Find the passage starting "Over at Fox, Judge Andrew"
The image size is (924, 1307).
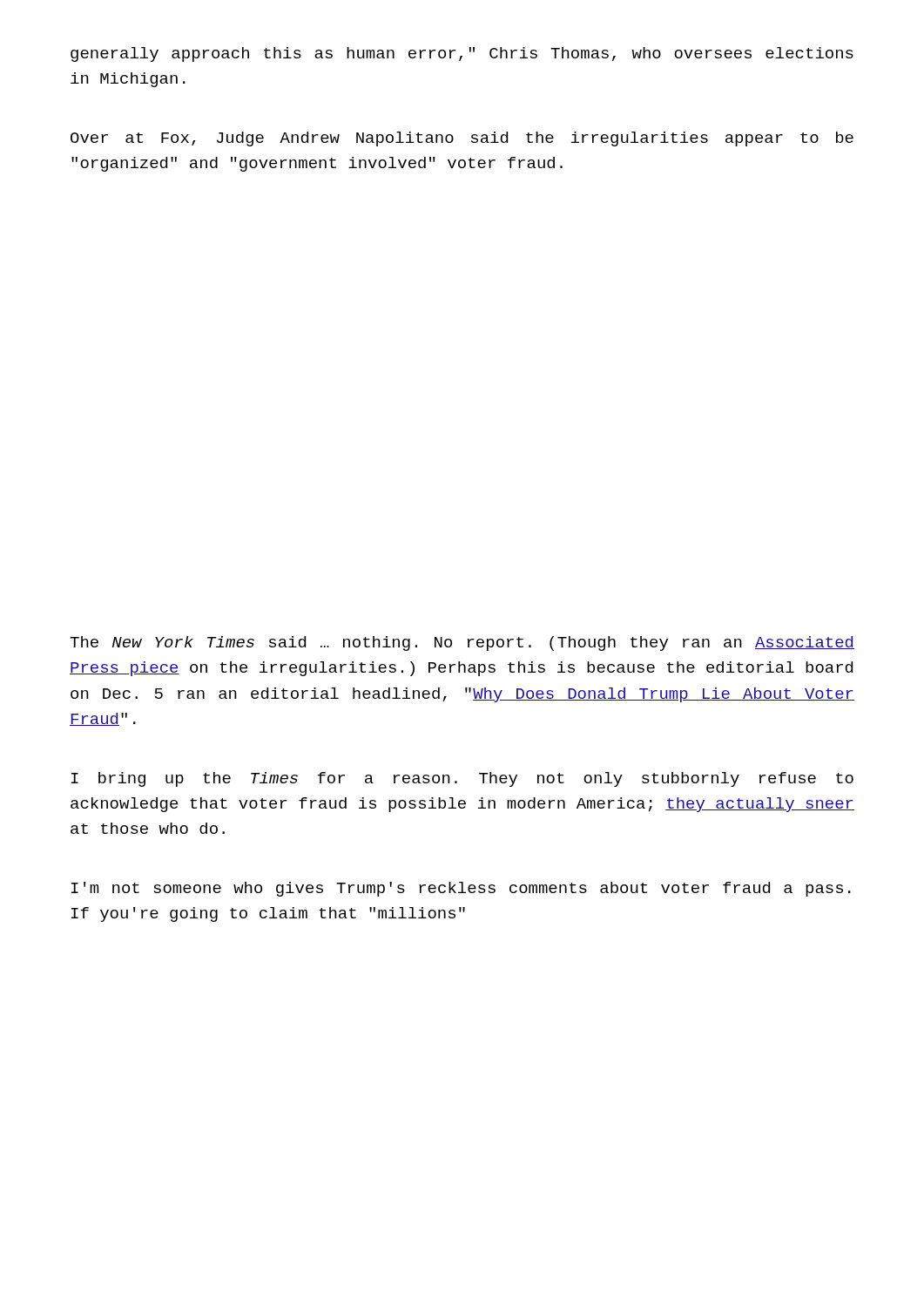[x=462, y=151]
